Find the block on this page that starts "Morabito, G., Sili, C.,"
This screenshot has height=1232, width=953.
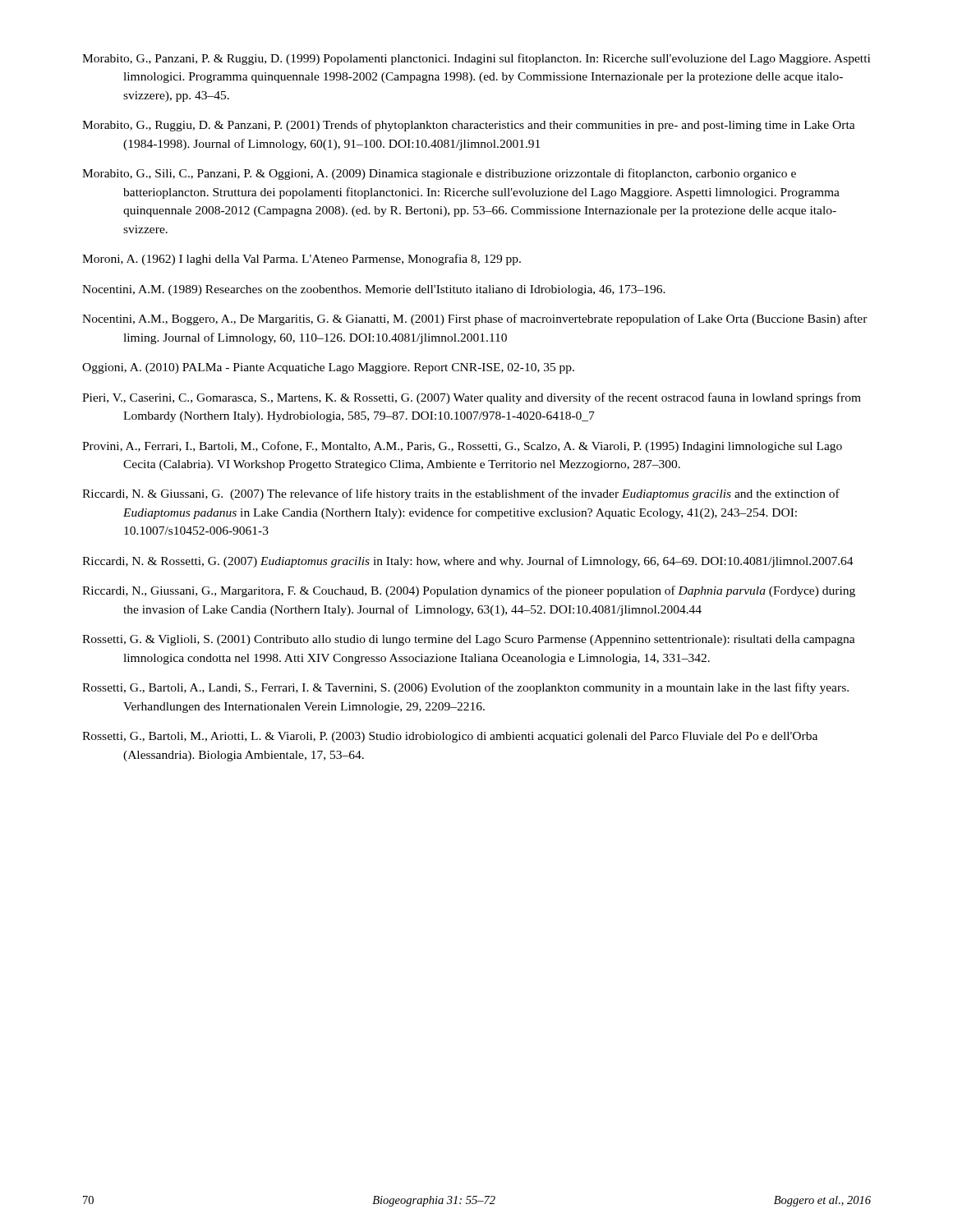pos(461,201)
